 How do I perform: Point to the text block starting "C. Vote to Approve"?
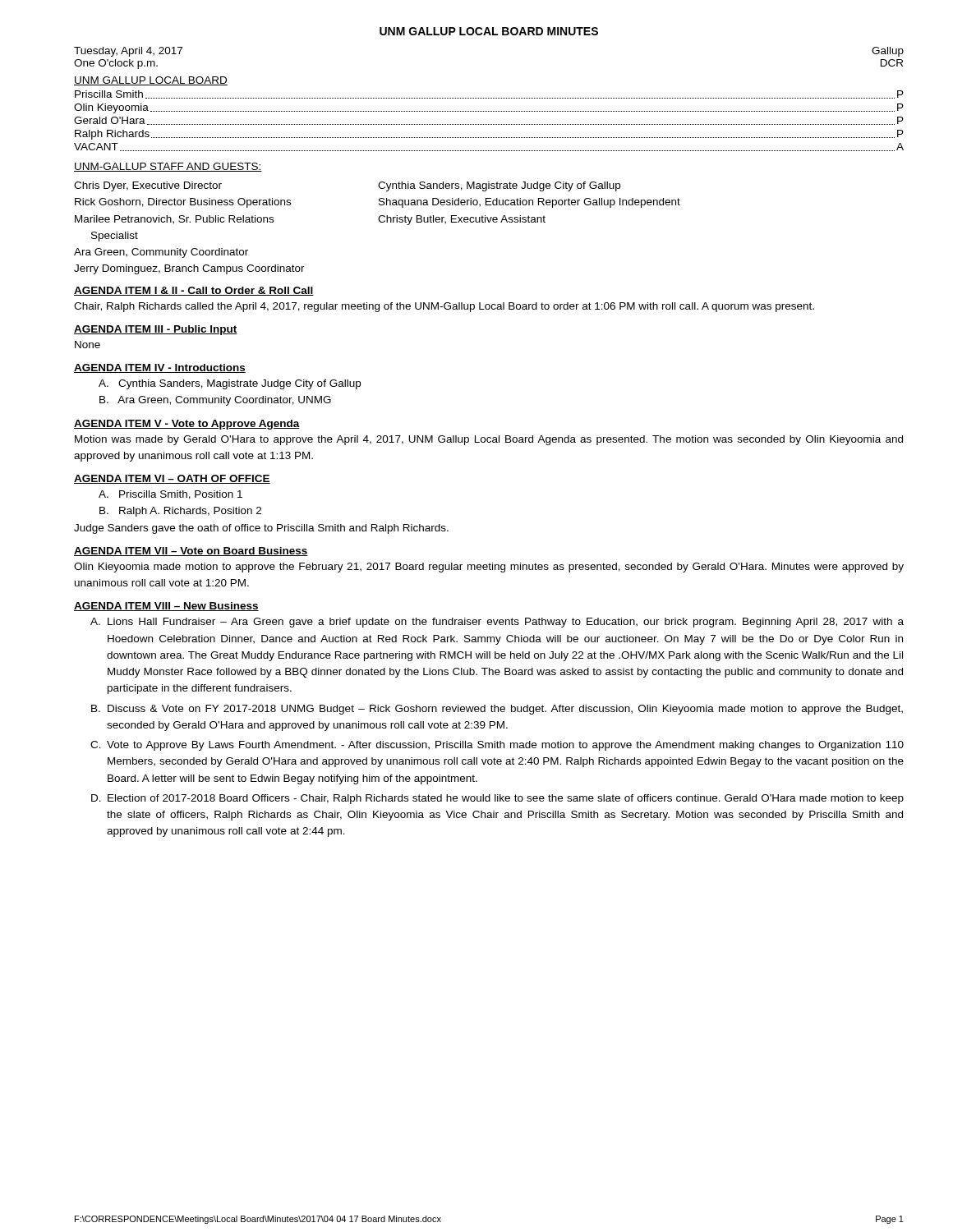[x=497, y=762]
